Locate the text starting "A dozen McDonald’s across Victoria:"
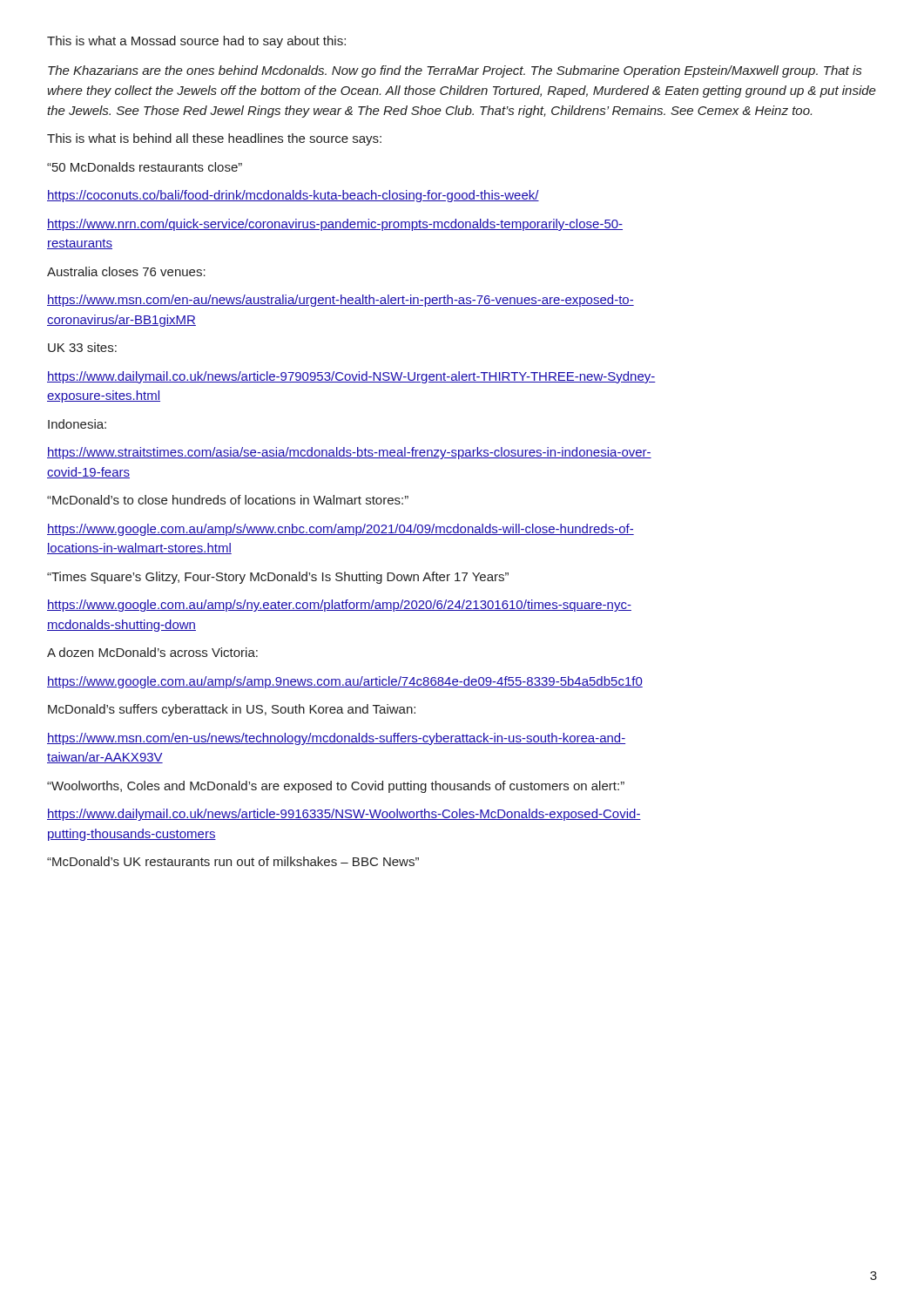The image size is (924, 1307). pyautogui.click(x=153, y=652)
